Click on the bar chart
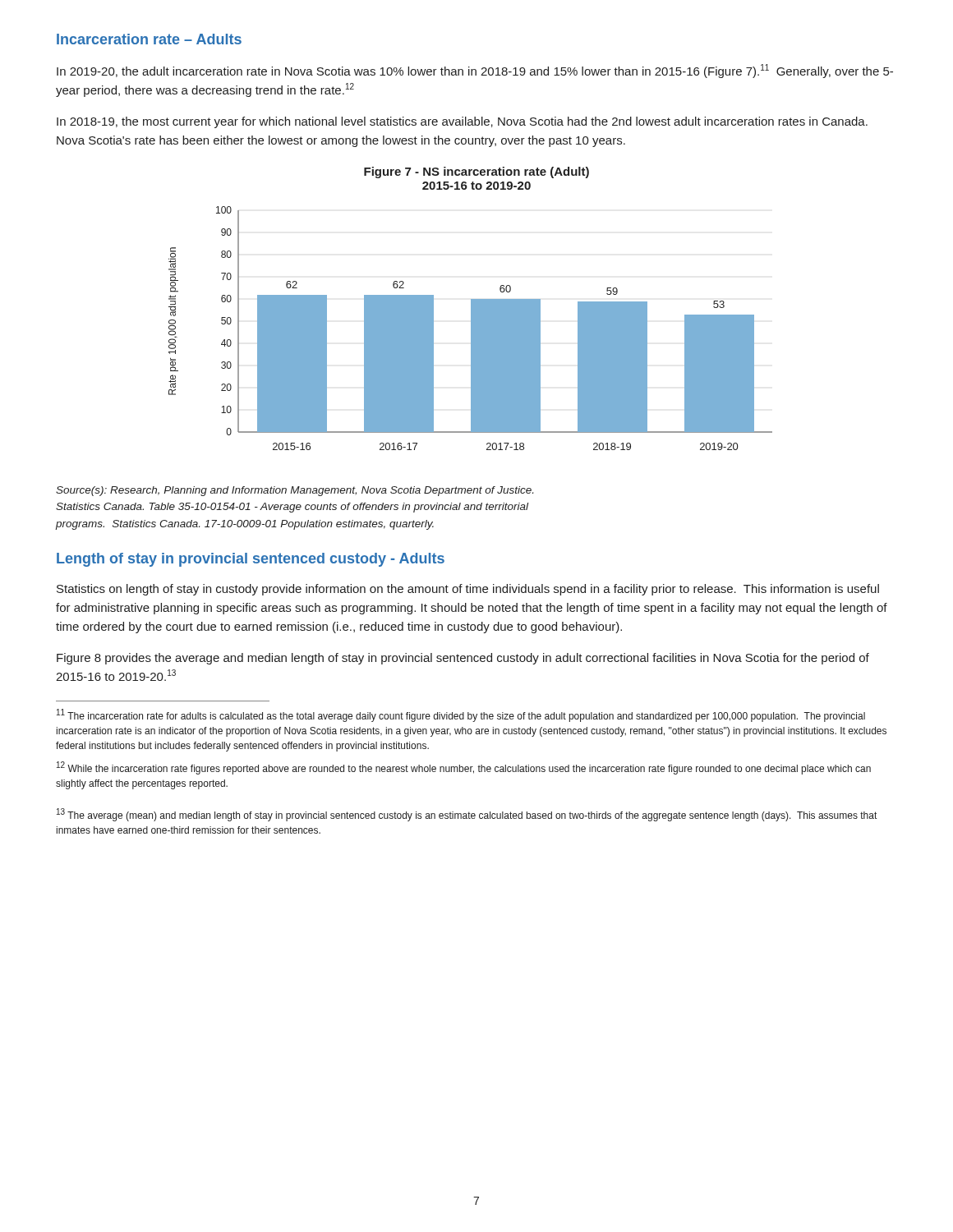This screenshot has width=953, height=1232. tap(476, 335)
